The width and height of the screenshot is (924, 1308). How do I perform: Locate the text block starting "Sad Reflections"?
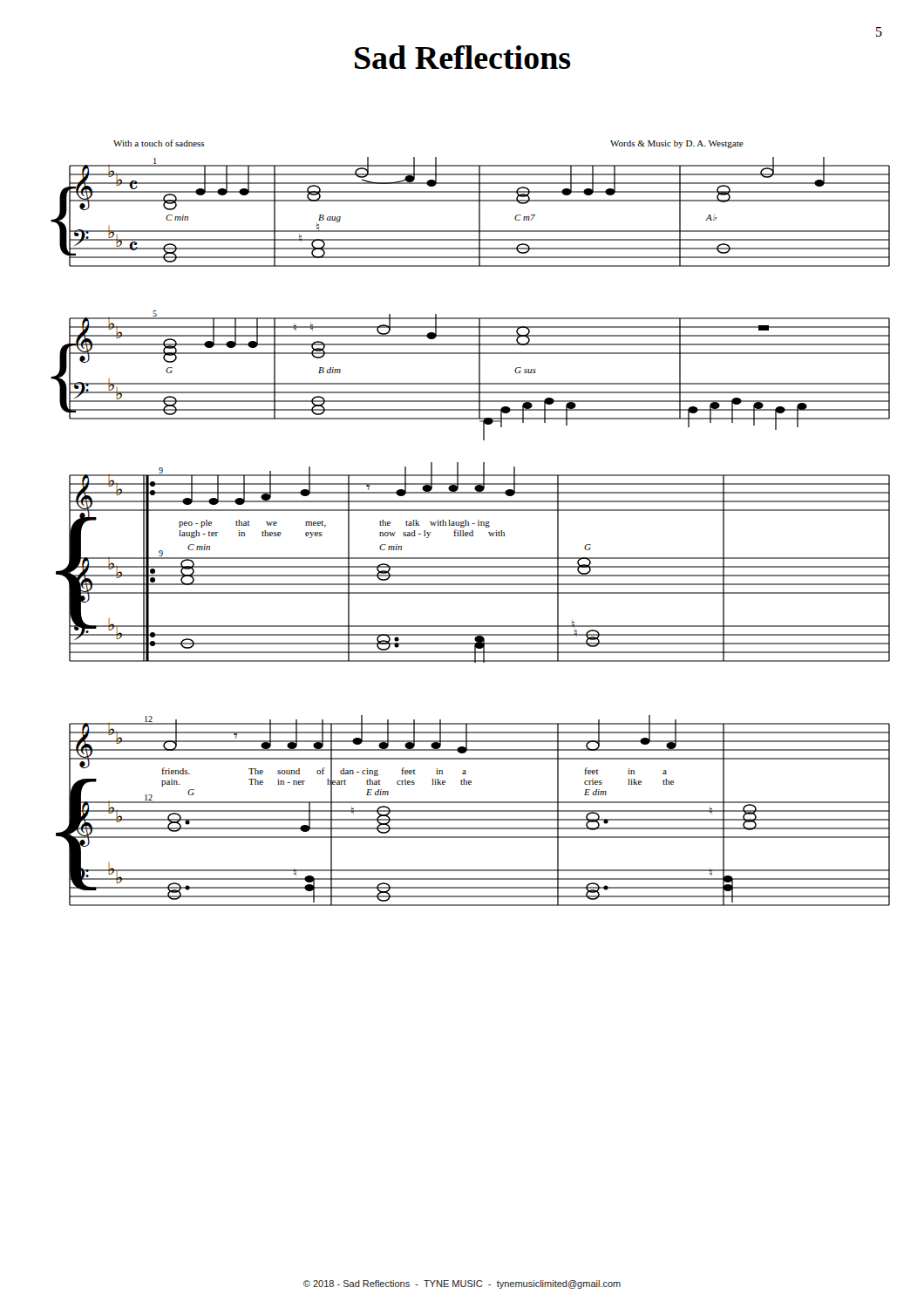click(x=462, y=58)
